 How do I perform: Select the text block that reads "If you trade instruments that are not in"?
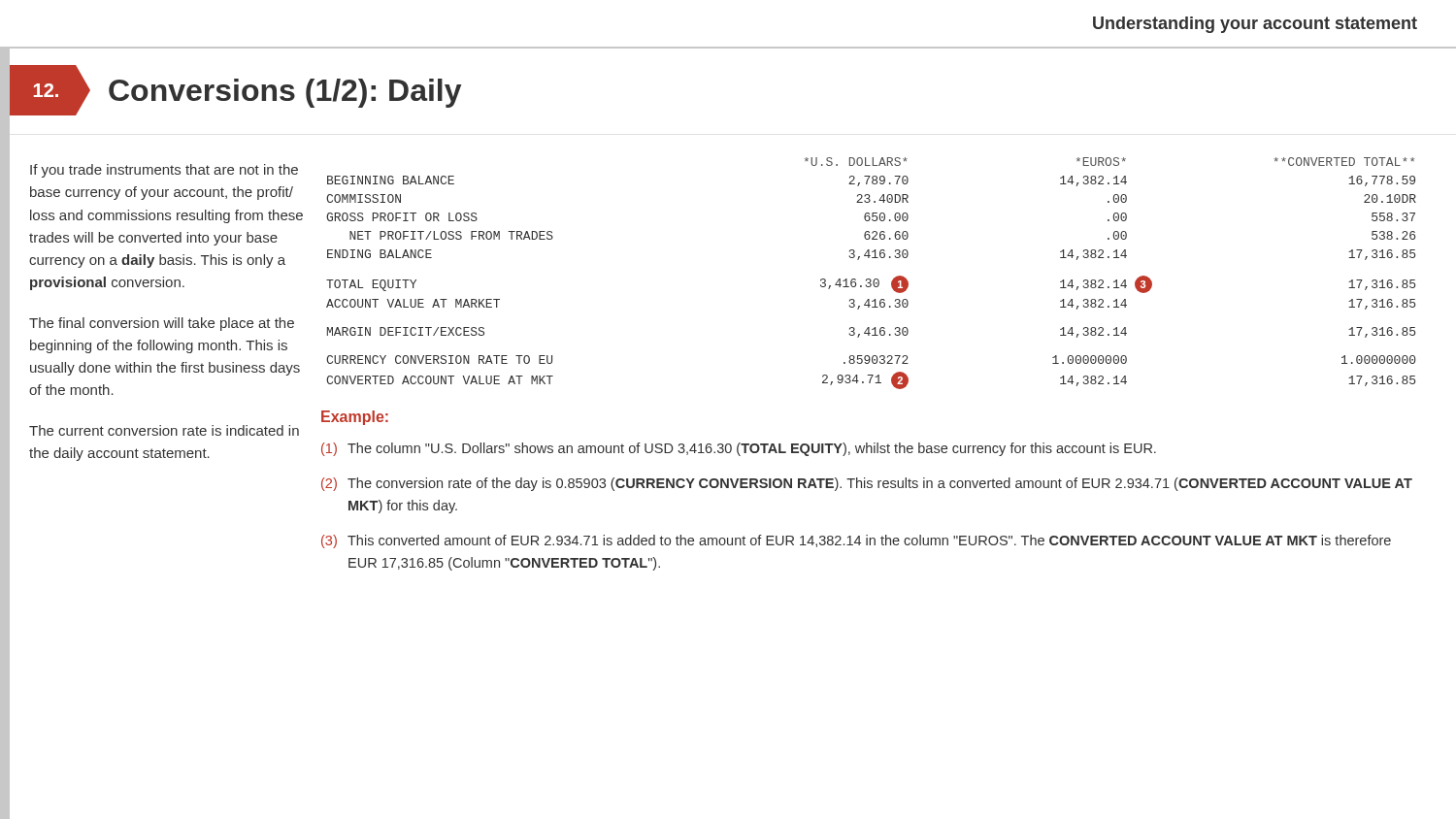coord(166,226)
